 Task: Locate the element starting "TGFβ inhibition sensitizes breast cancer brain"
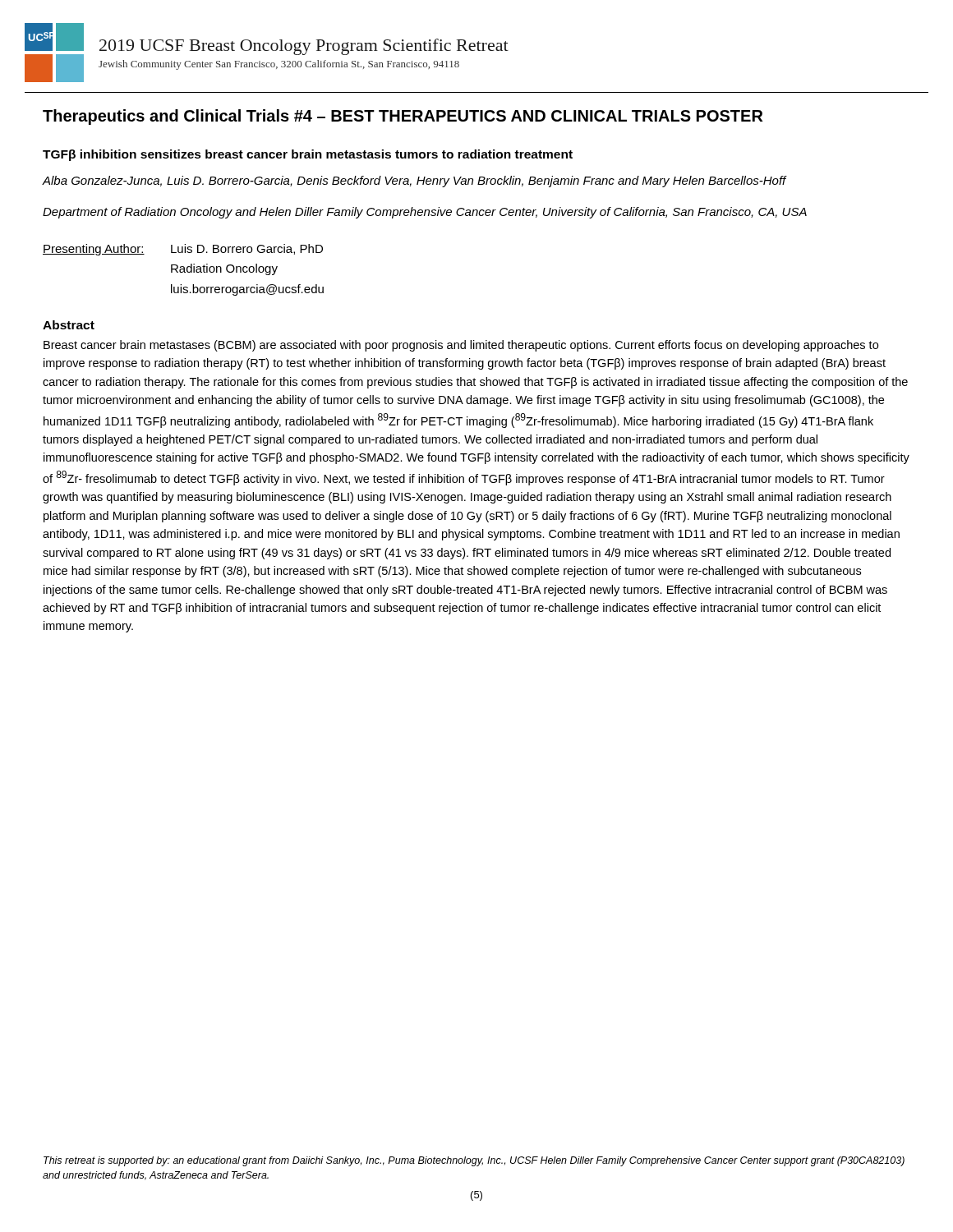pyautogui.click(x=308, y=154)
